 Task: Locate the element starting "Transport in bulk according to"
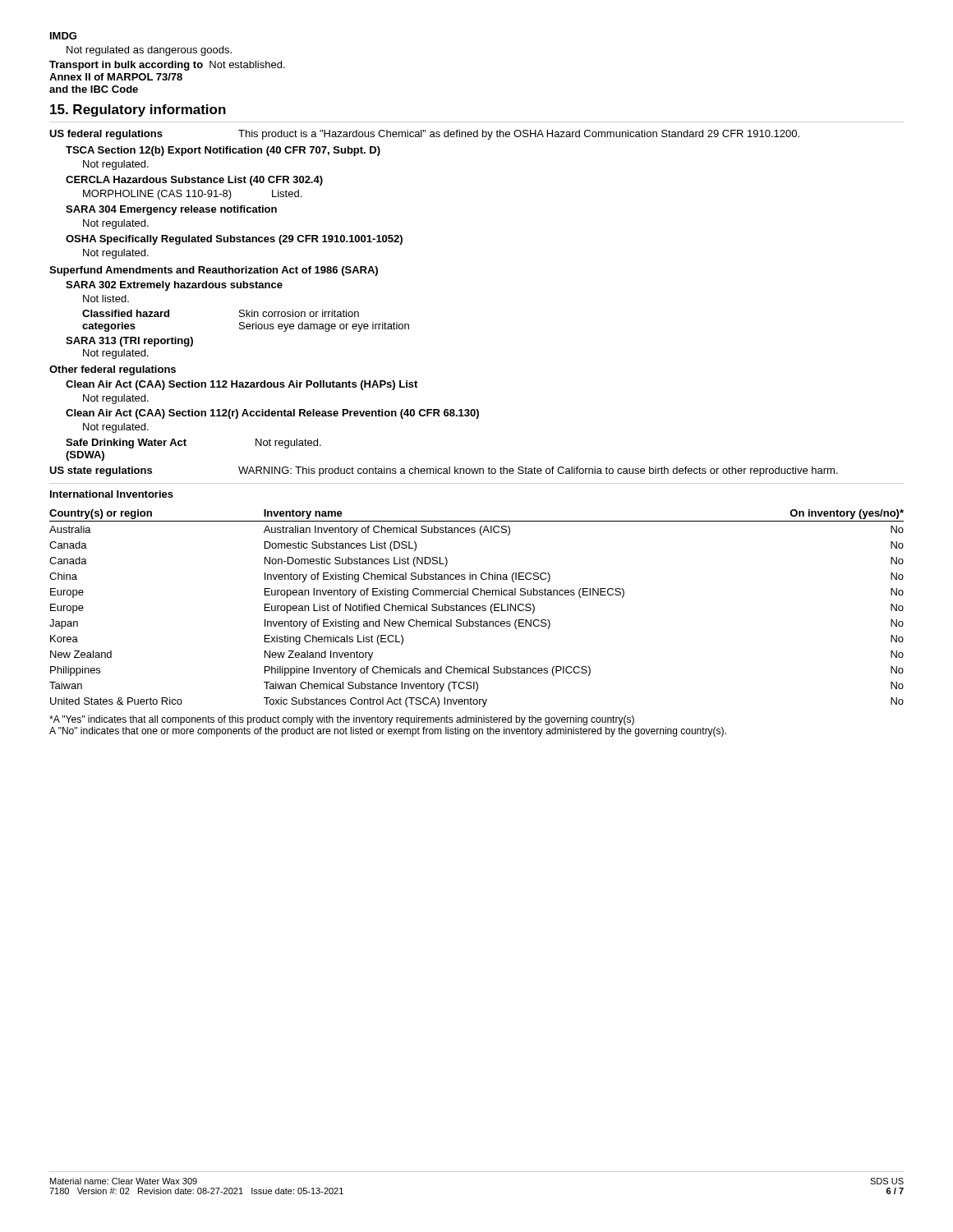pos(167,77)
